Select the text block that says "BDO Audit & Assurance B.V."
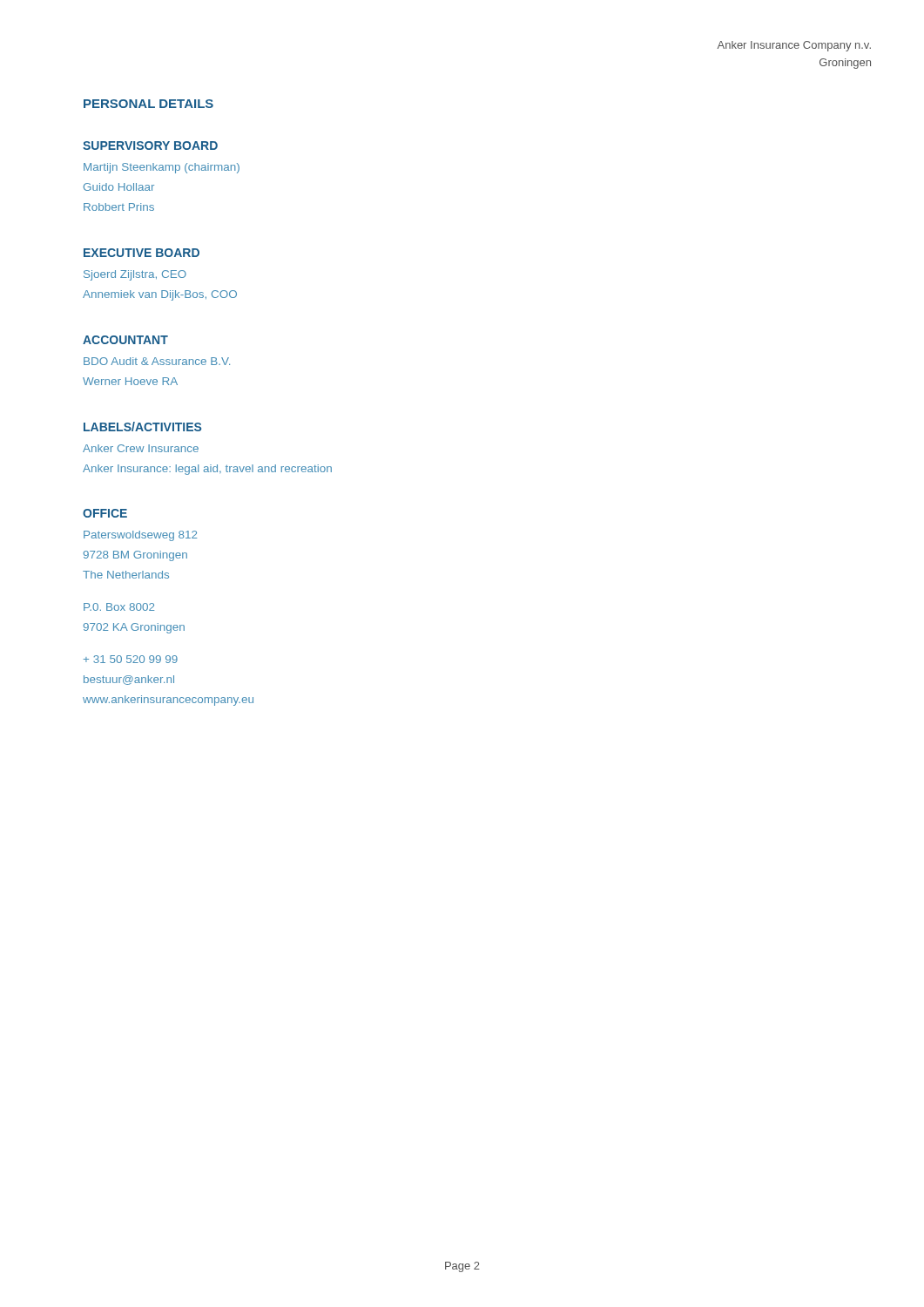This screenshot has height=1307, width=924. pyautogui.click(x=157, y=361)
